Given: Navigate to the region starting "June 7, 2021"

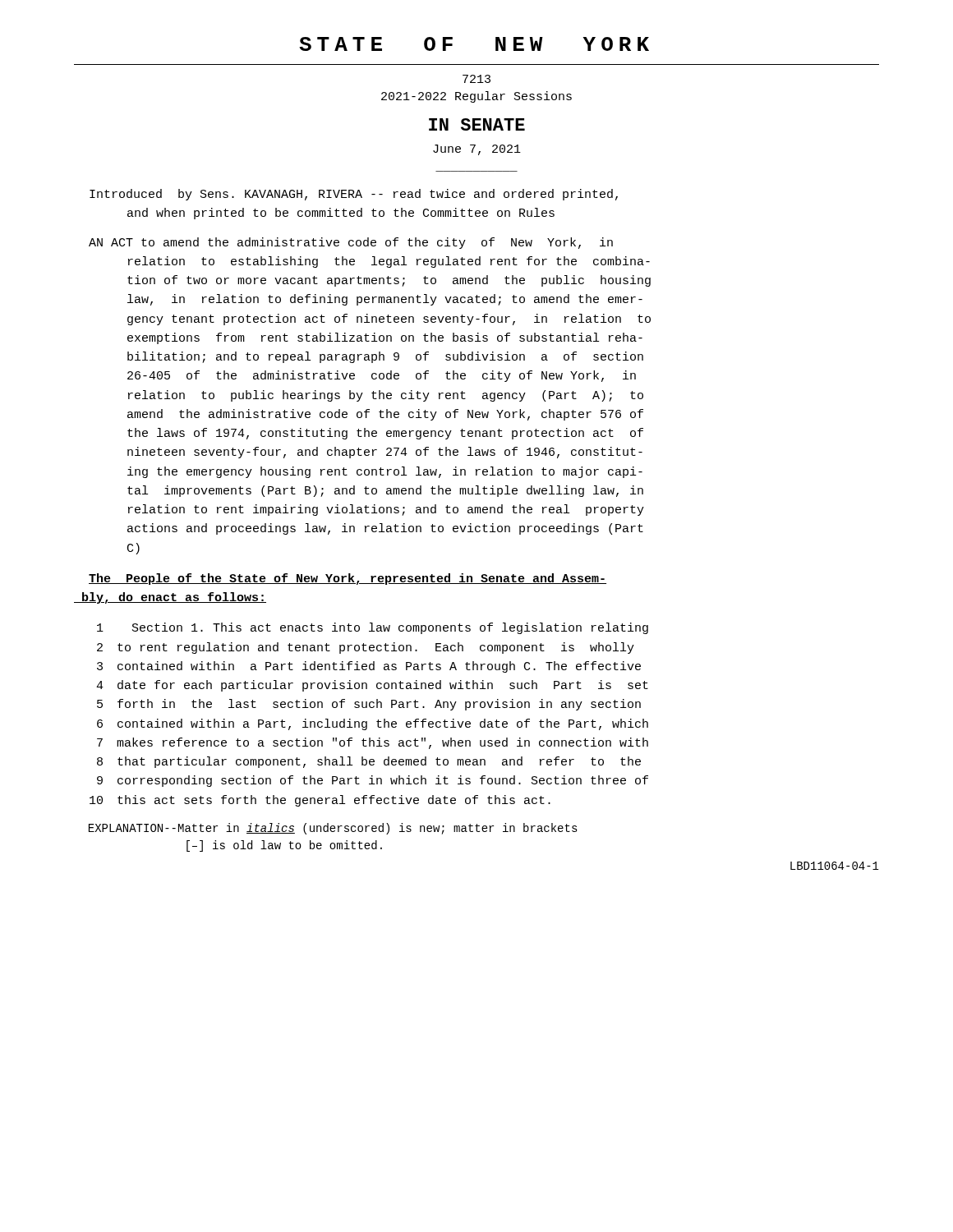Looking at the screenshot, I should 476,150.
